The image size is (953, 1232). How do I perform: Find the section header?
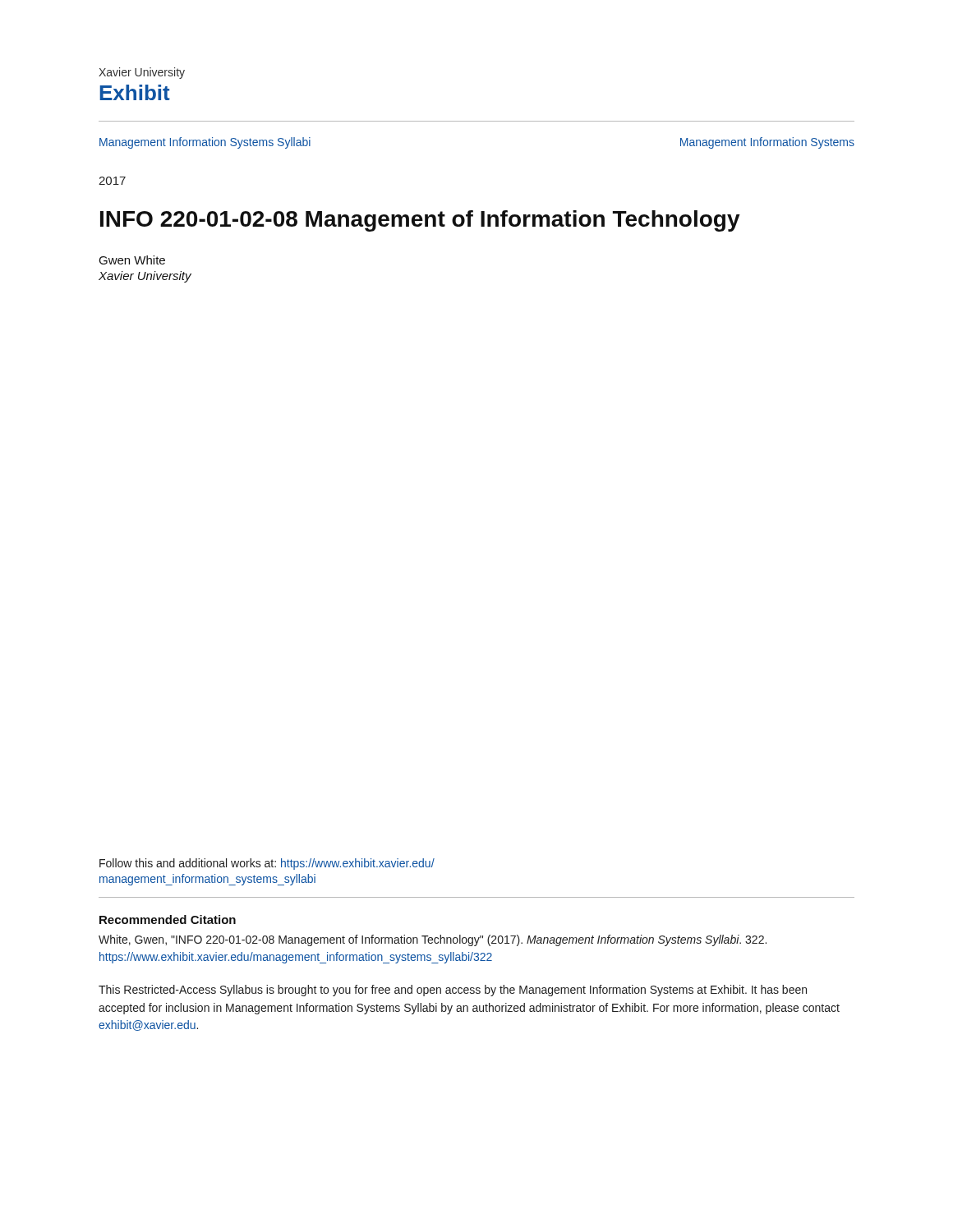tap(167, 919)
